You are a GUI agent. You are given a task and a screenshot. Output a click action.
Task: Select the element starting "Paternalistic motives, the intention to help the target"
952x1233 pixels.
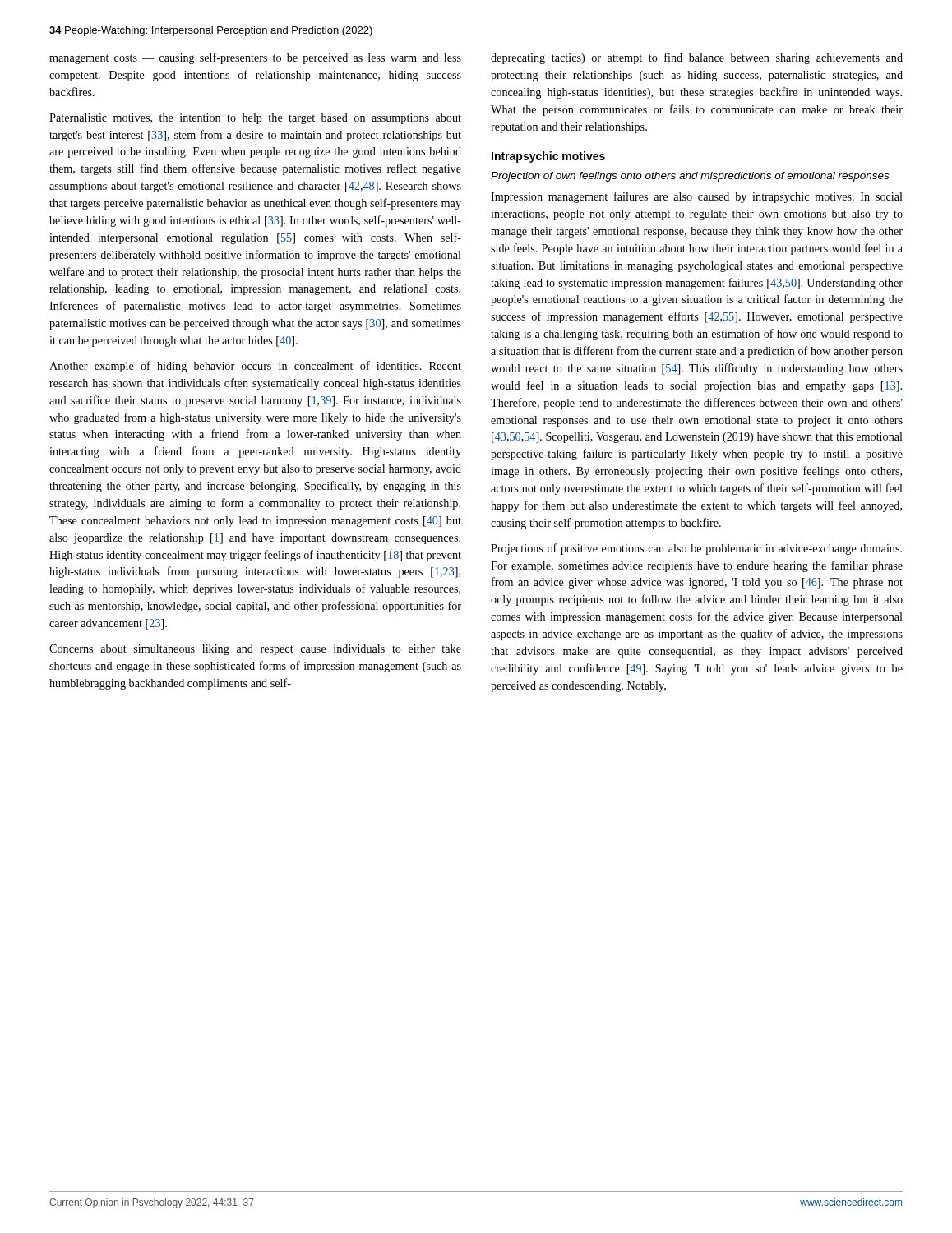[x=255, y=229]
